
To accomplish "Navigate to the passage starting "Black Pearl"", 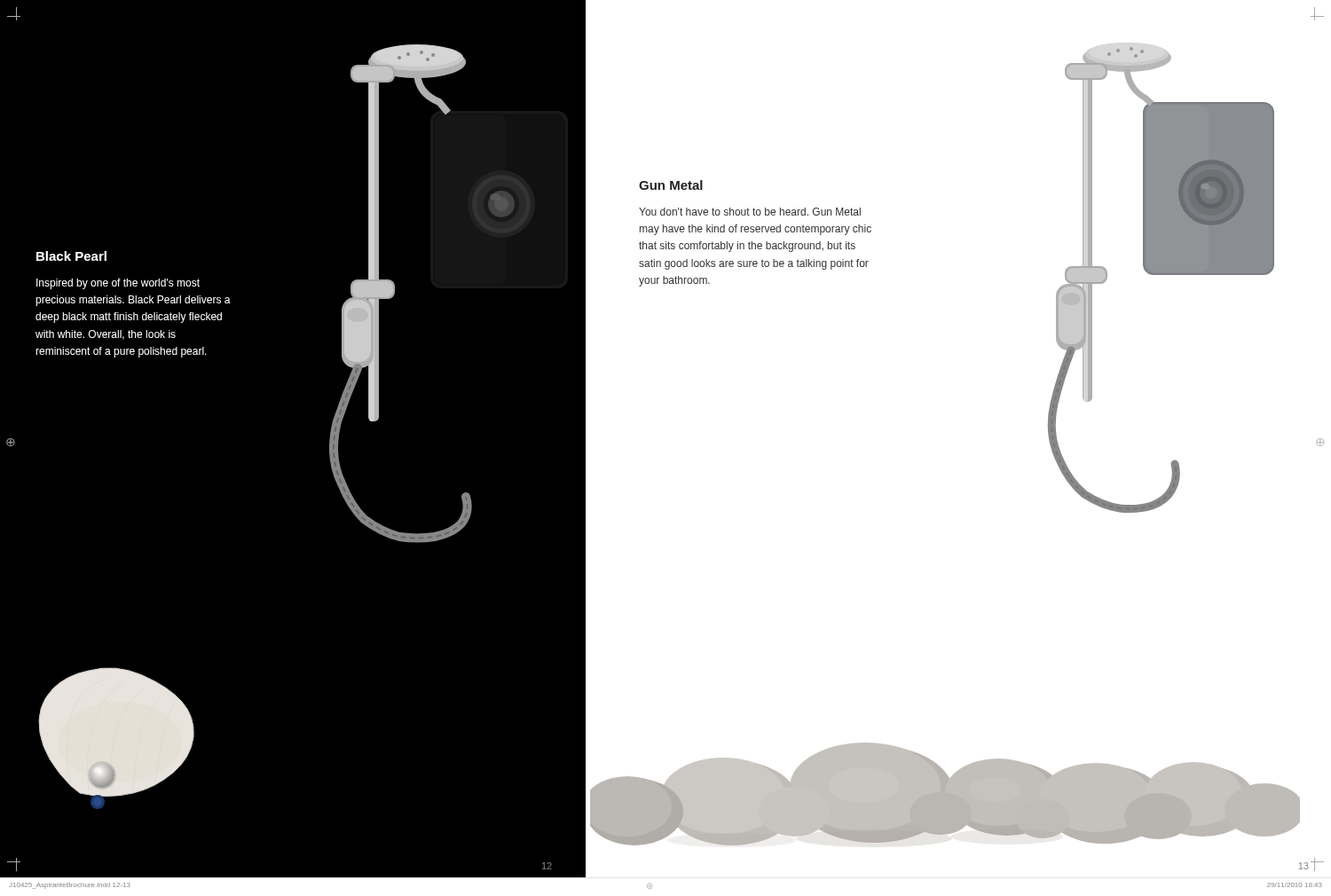I will click(71, 256).
